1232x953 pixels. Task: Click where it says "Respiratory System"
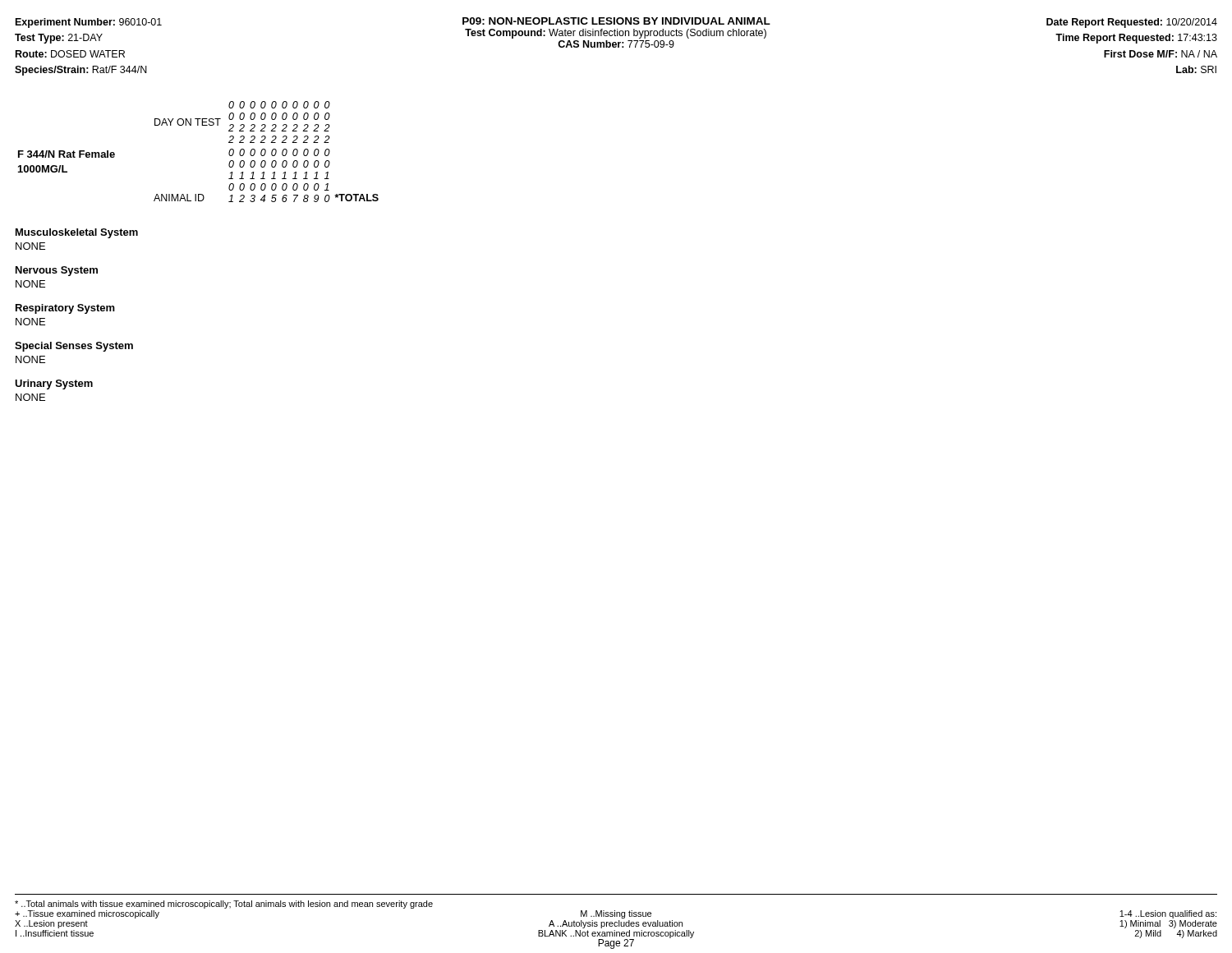coord(65,308)
